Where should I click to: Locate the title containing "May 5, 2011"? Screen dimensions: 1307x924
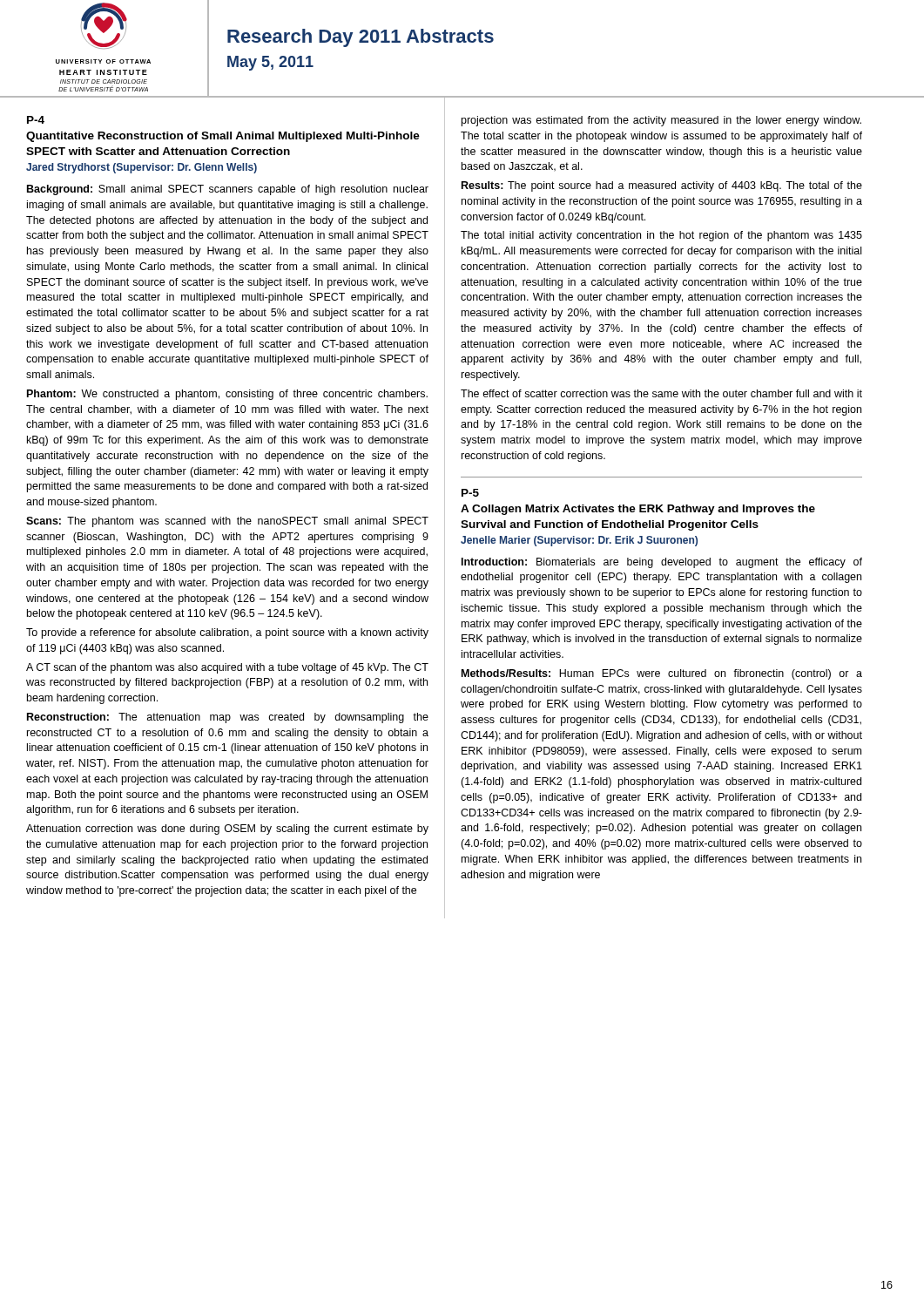click(270, 61)
